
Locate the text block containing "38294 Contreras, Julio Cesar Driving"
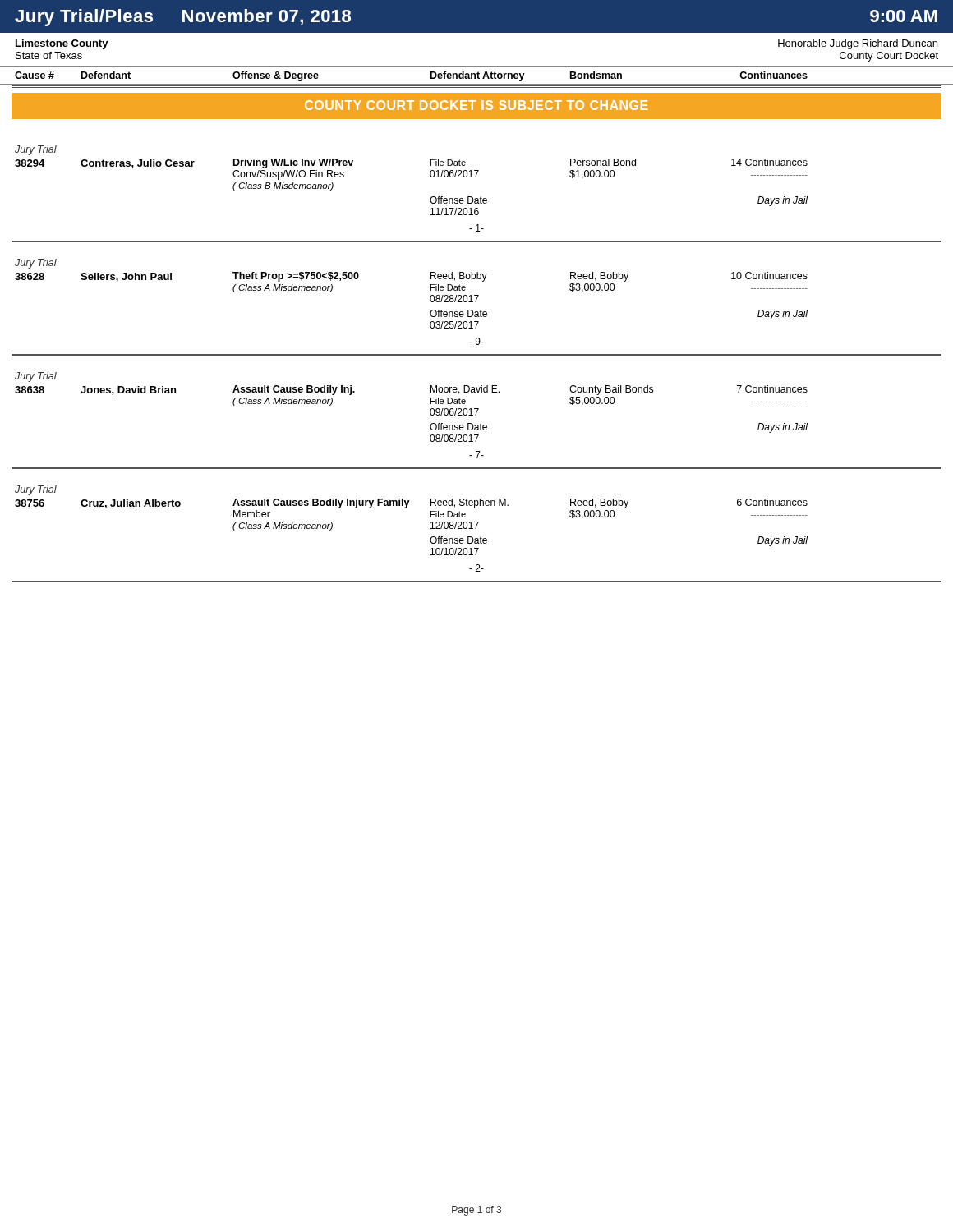(36, 164)
